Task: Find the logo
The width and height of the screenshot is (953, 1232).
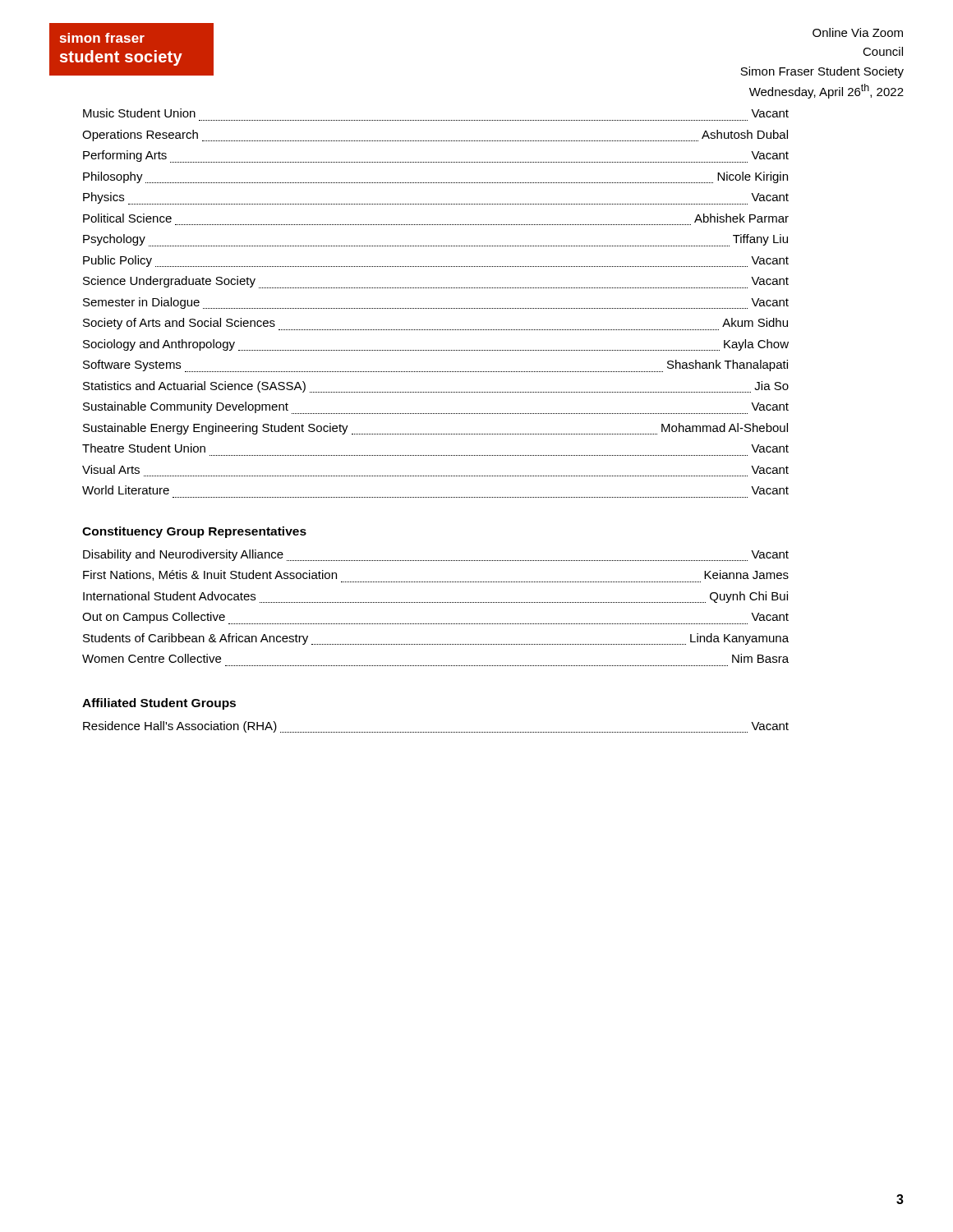Action: 131,49
